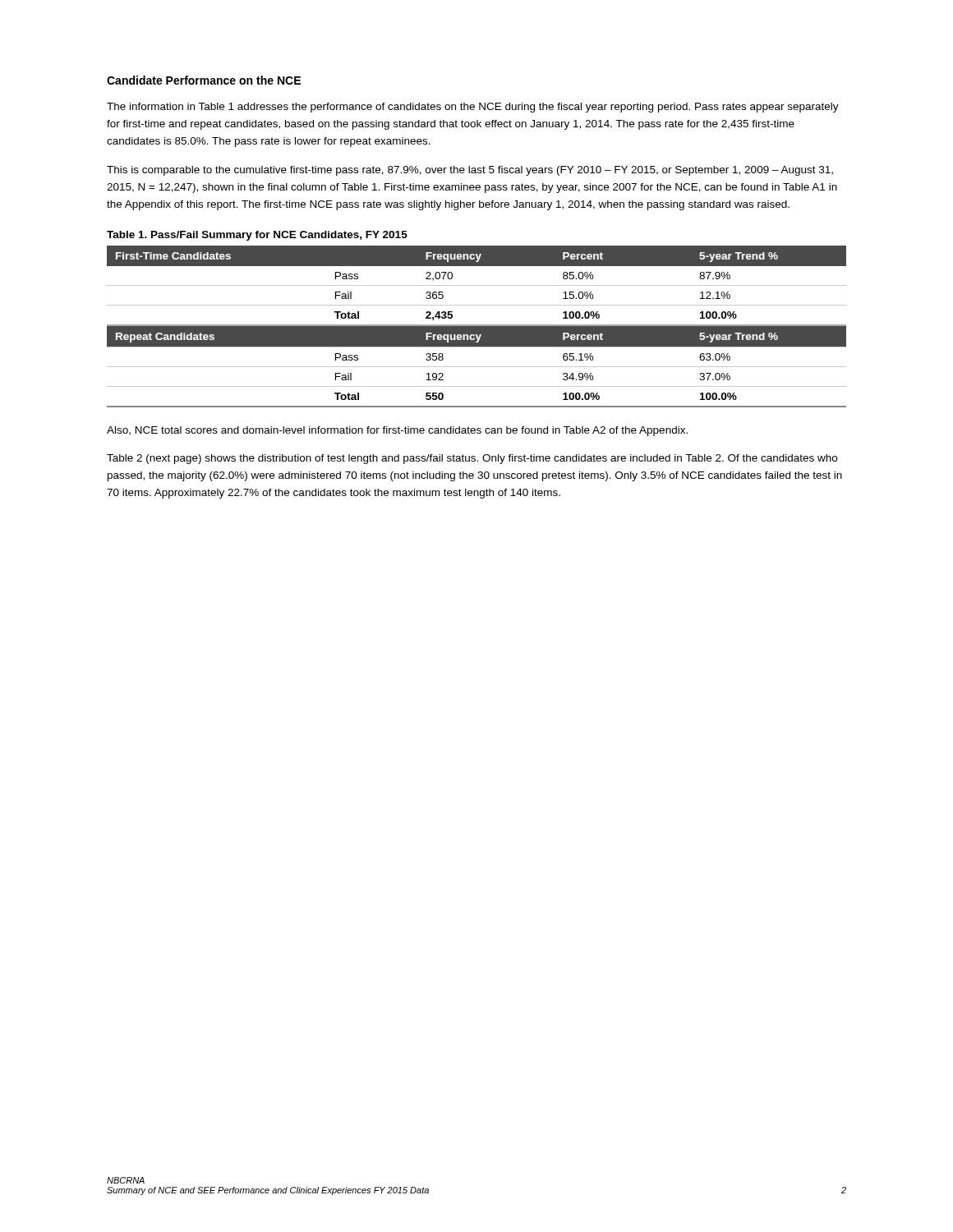The image size is (953, 1232).
Task: Find the text starting "This is comparable to the cumulative"
Action: 472,187
